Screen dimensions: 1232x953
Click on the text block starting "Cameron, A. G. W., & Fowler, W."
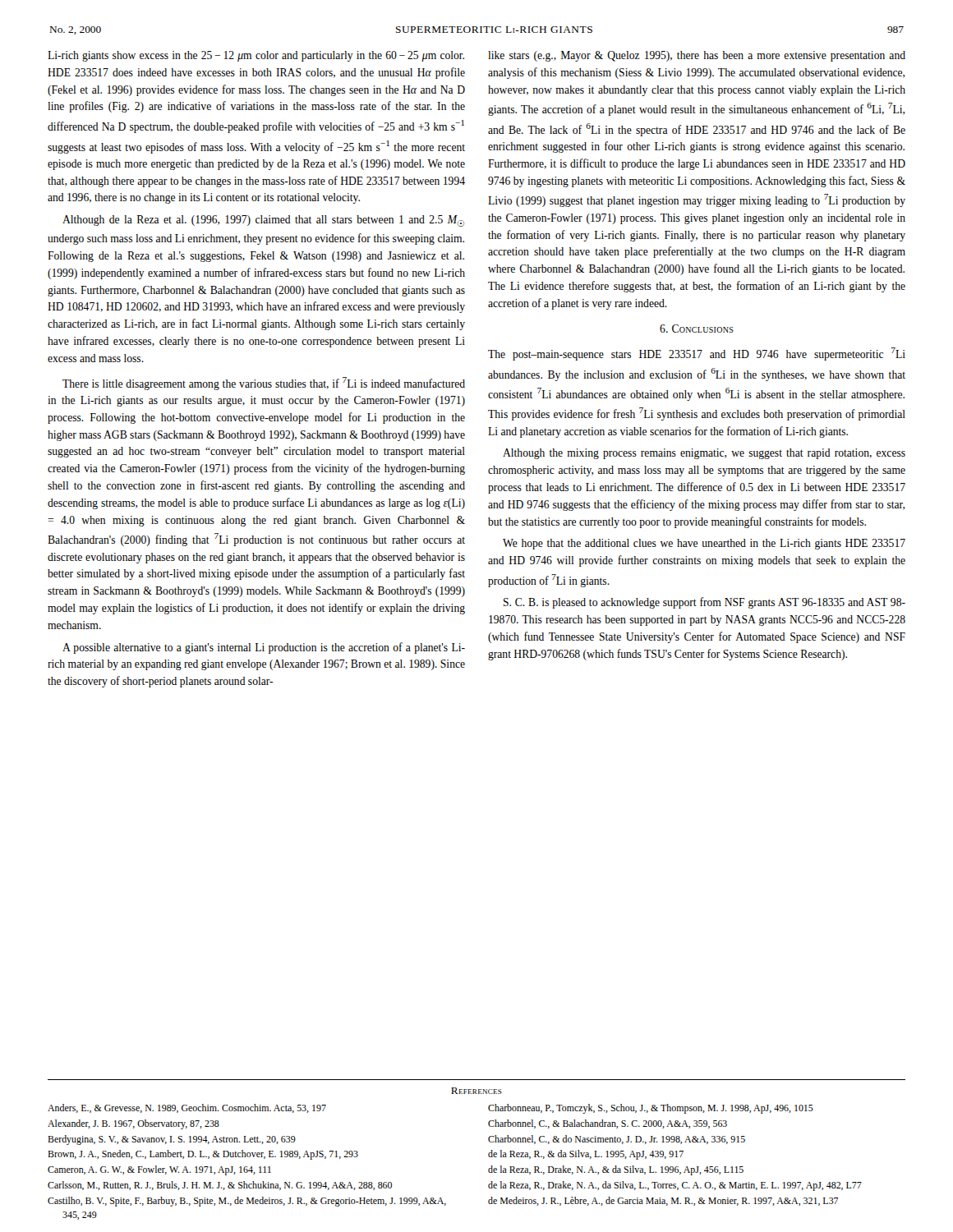[x=160, y=1170]
